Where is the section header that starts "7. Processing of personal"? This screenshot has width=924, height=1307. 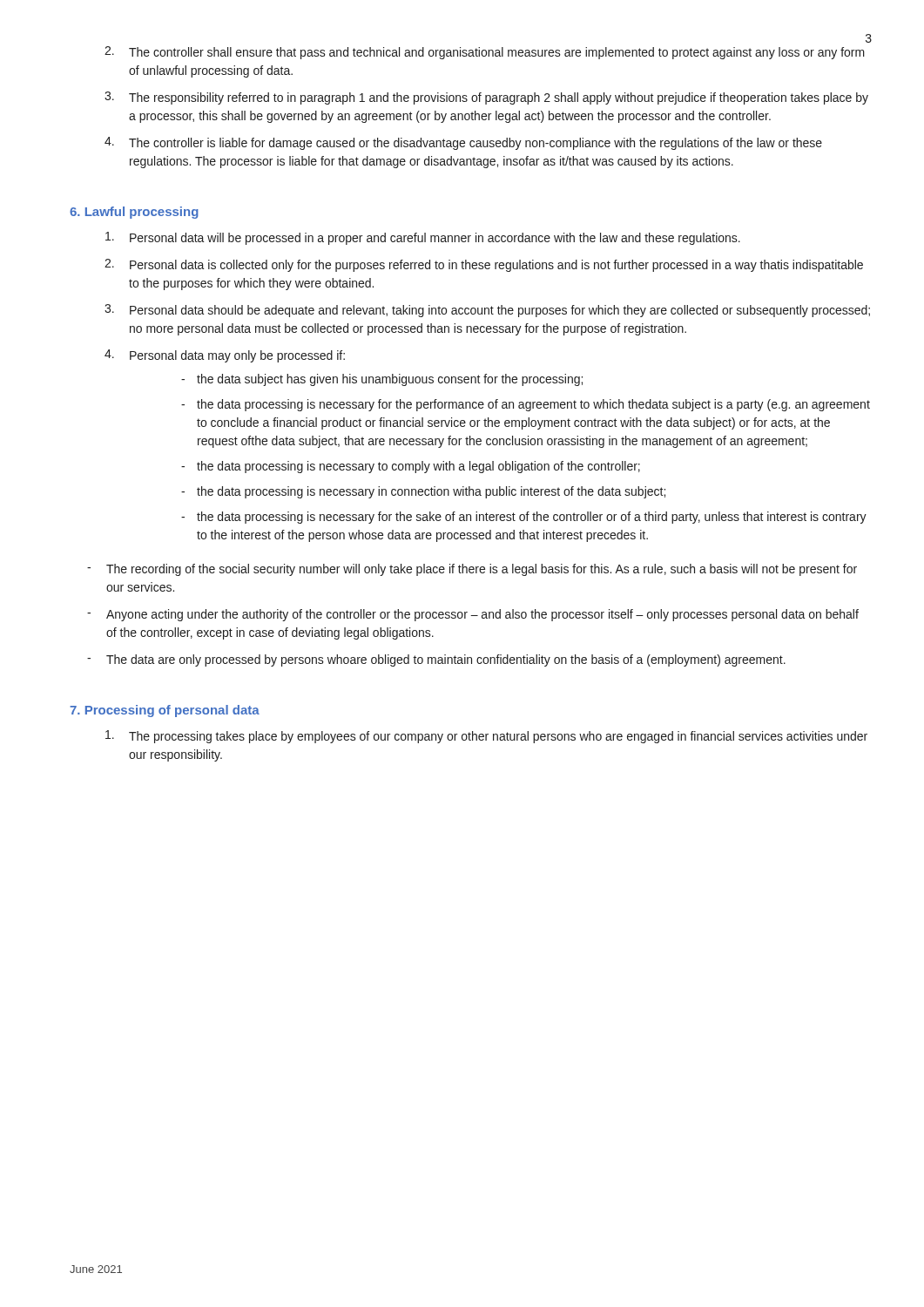[x=164, y=710]
